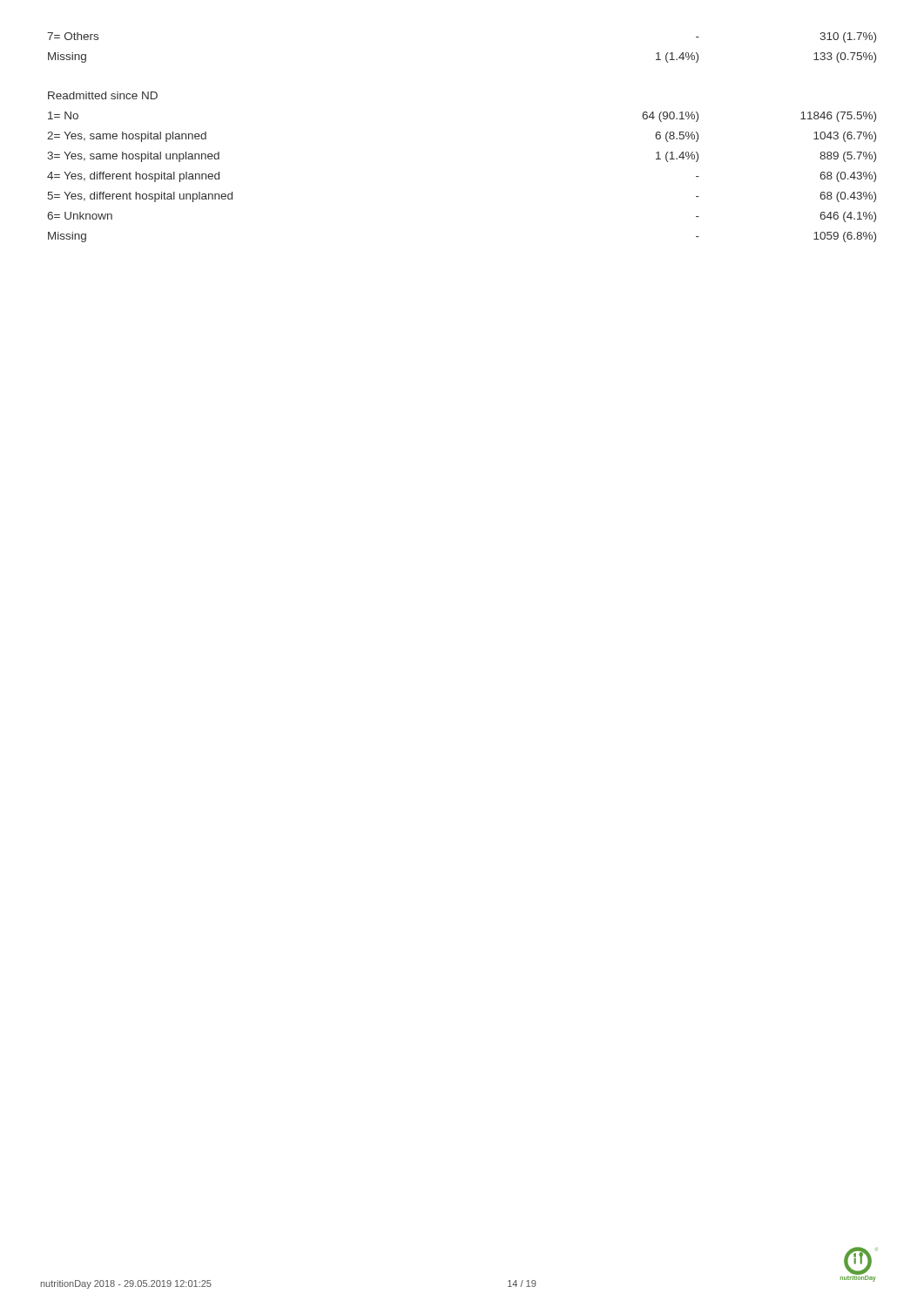This screenshot has width=924, height=1307.
Task: Locate the logo
Action: coord(858,1266)
